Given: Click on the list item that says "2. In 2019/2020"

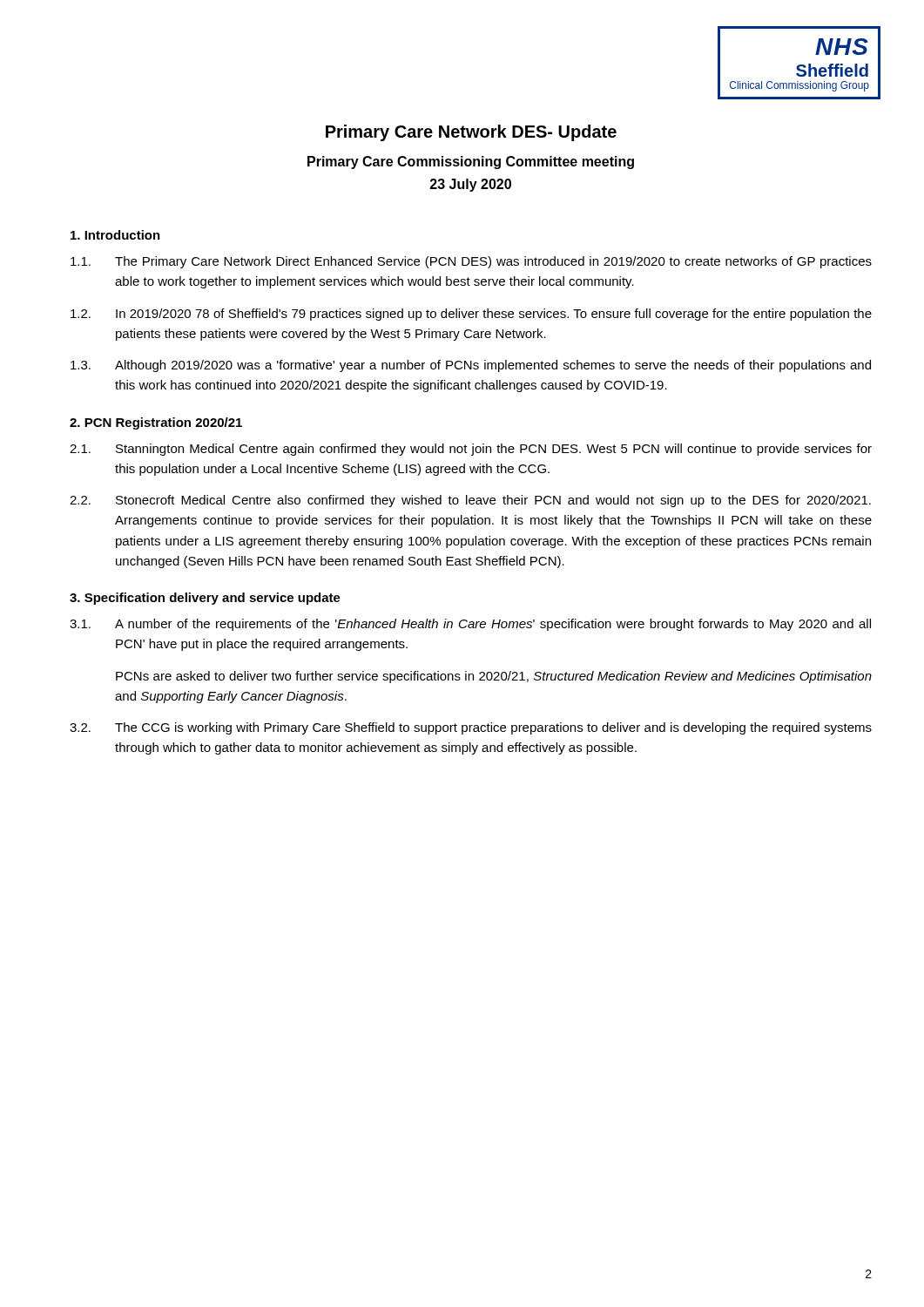Looking at the screenshot, I should tap(471, 323).
